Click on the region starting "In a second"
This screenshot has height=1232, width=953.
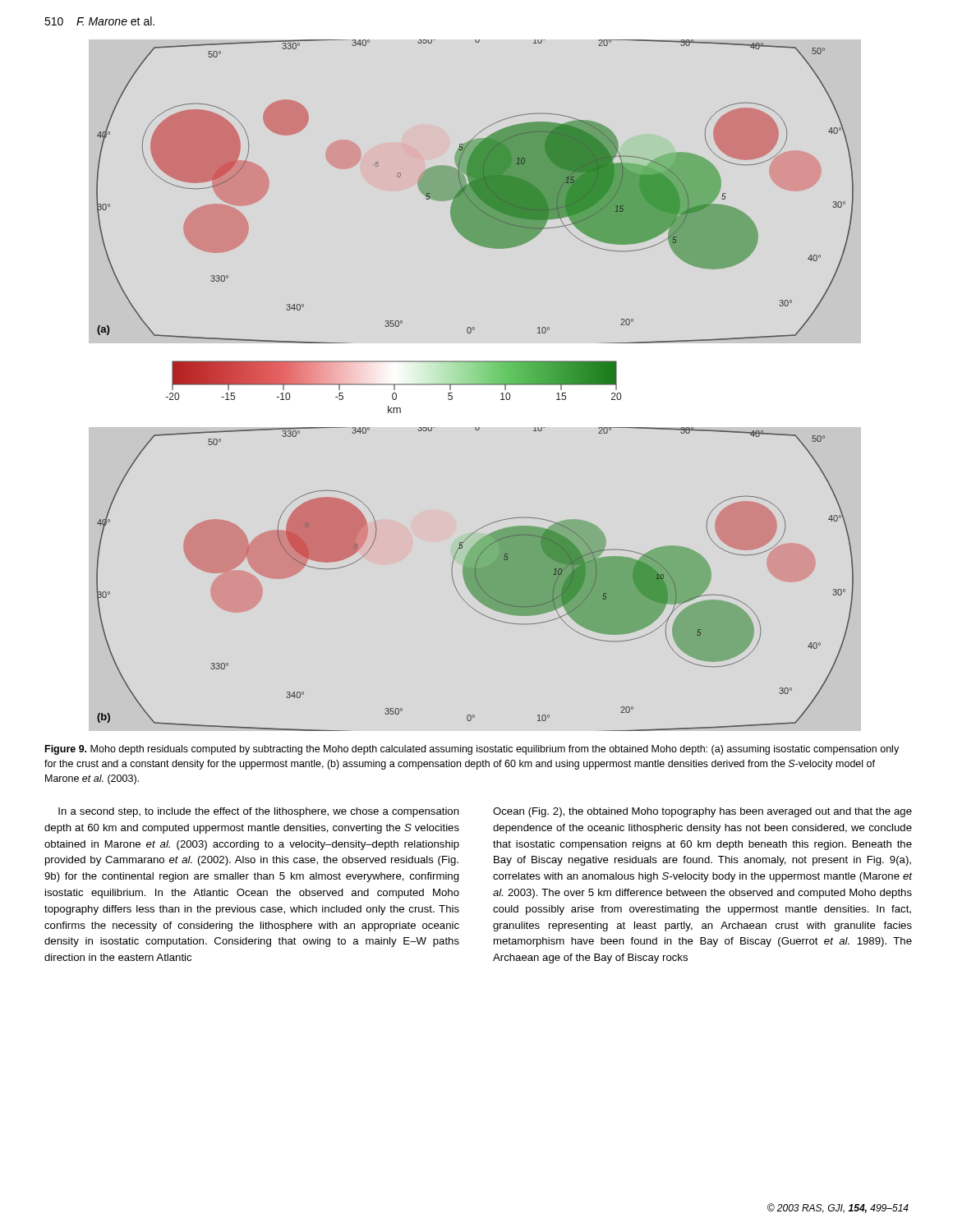(x=252, y=884)
